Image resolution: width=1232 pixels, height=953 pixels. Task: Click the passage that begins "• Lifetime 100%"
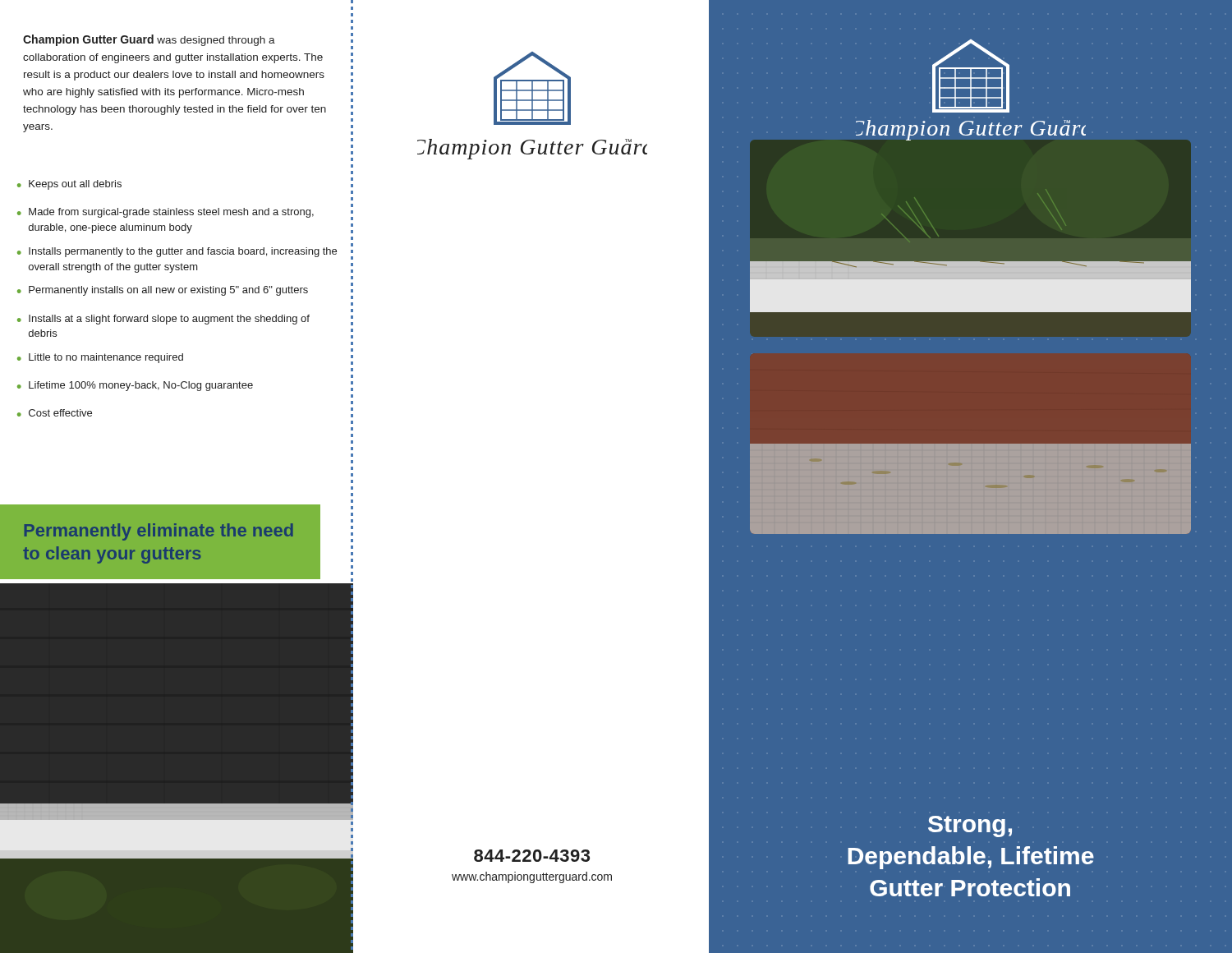click(135, 388)
